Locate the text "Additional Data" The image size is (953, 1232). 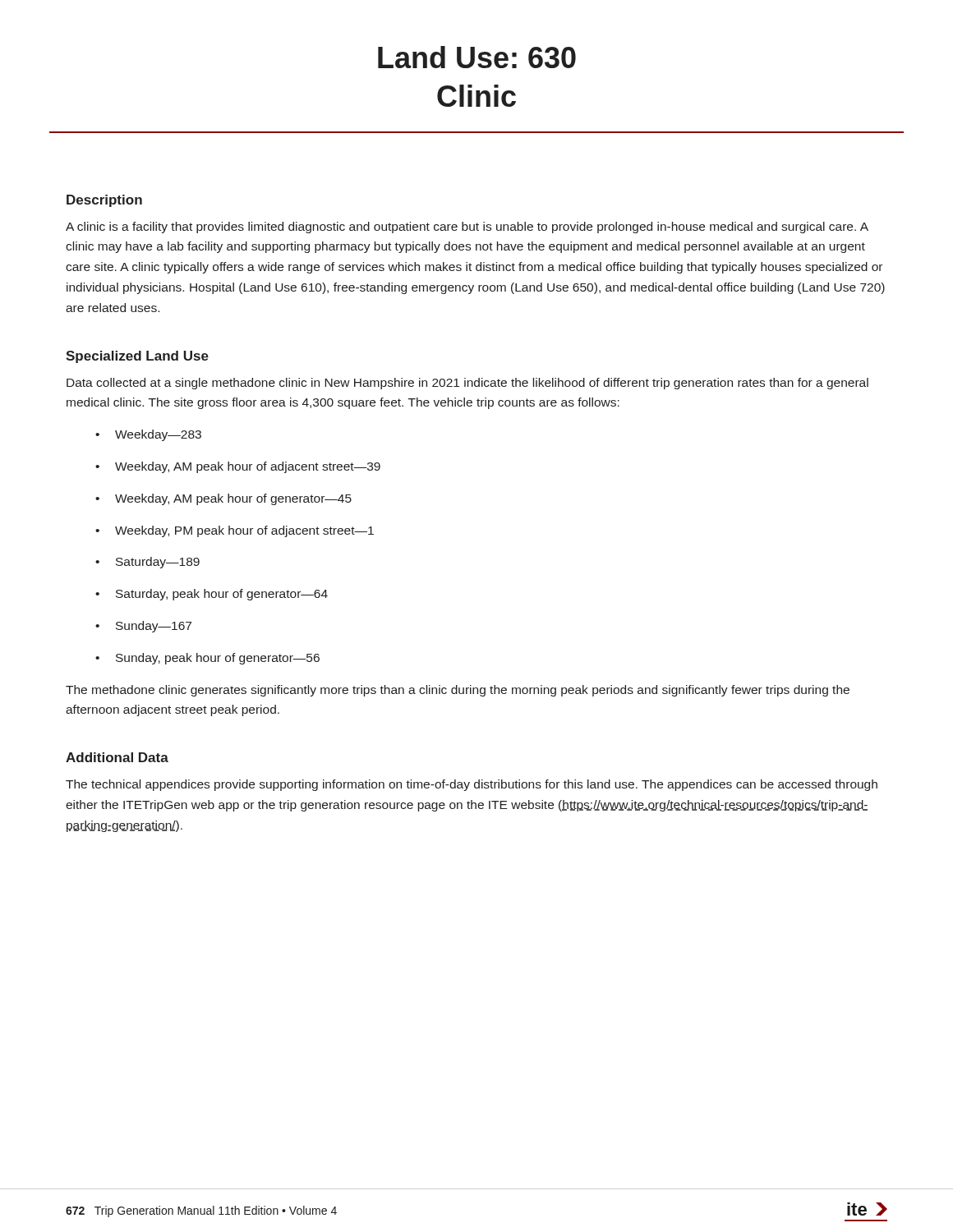tap(117, 758)
